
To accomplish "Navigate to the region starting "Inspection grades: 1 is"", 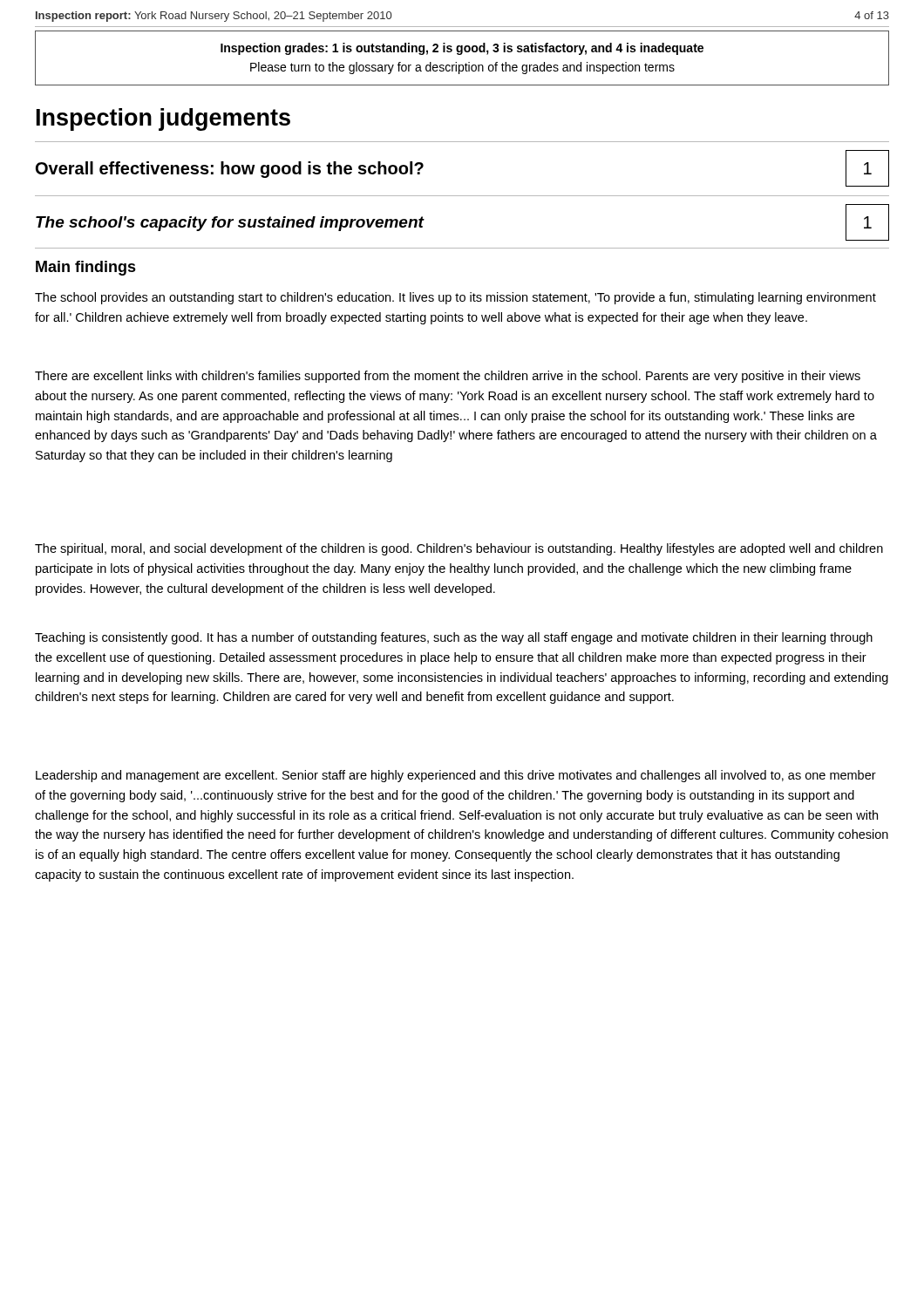I will [462, 57].
